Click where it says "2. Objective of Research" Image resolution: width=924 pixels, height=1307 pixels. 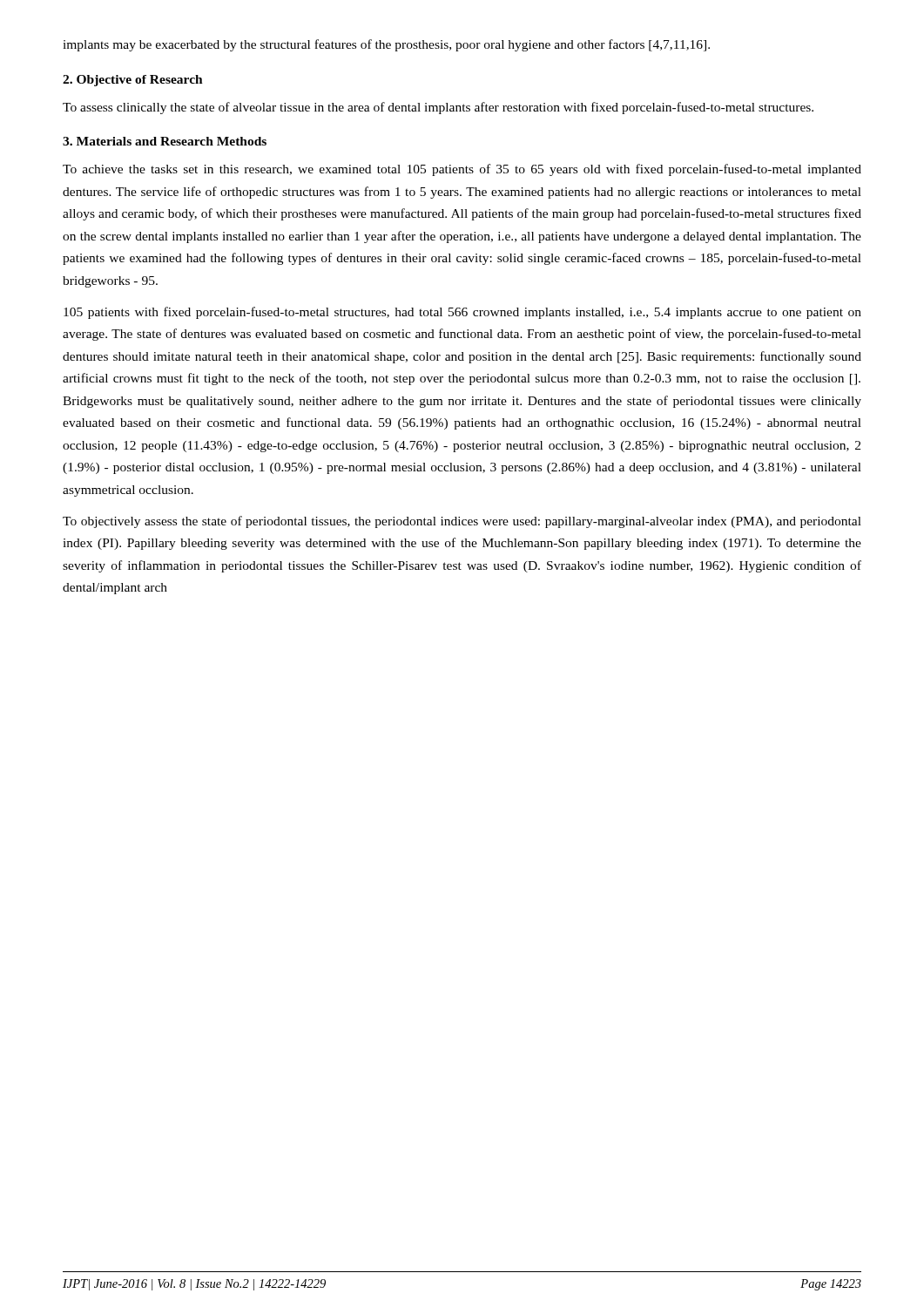tap(133, 78)
